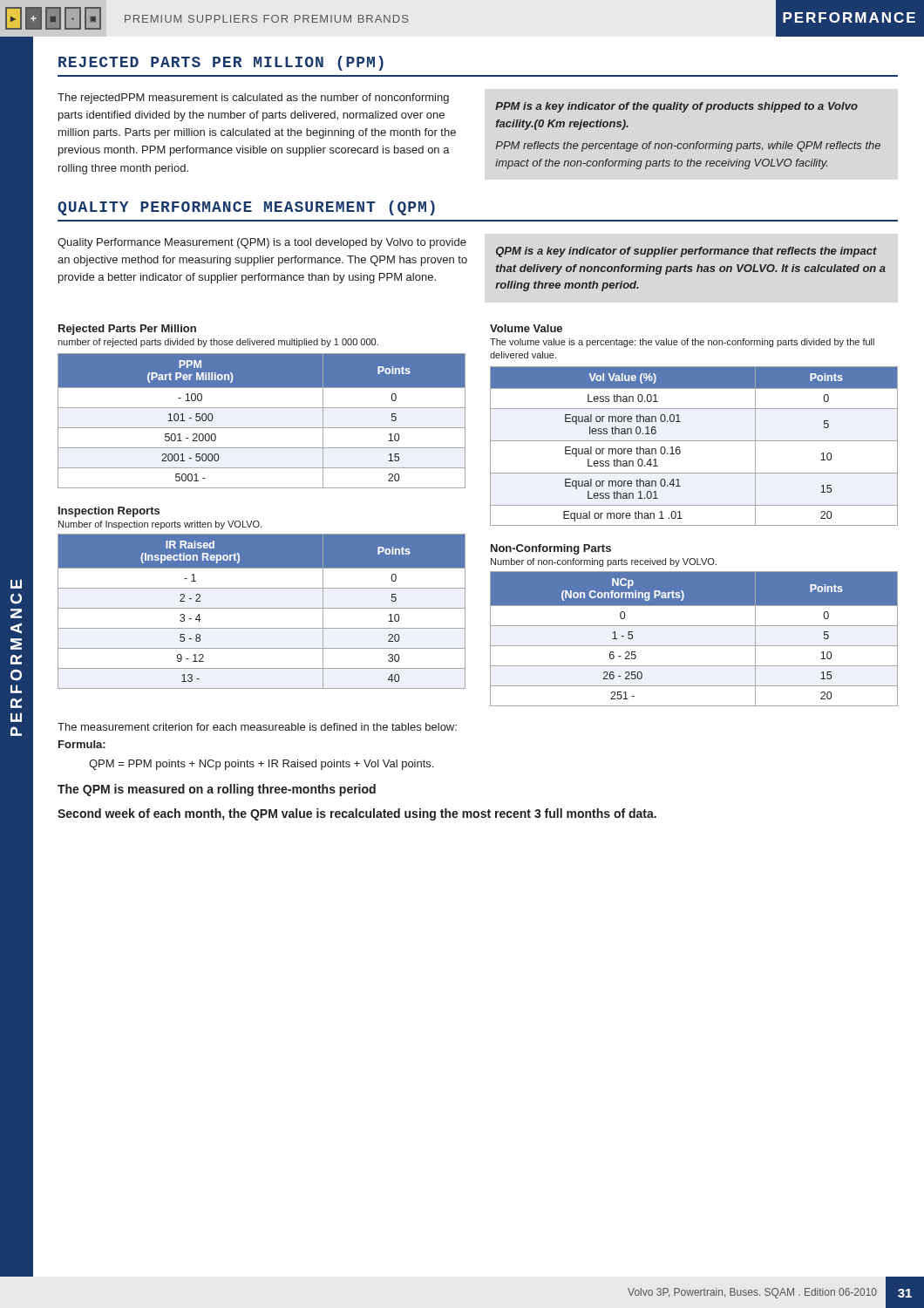
Task: Point to the block starting "The QPM is measured on a"
Action: [217, 789]
